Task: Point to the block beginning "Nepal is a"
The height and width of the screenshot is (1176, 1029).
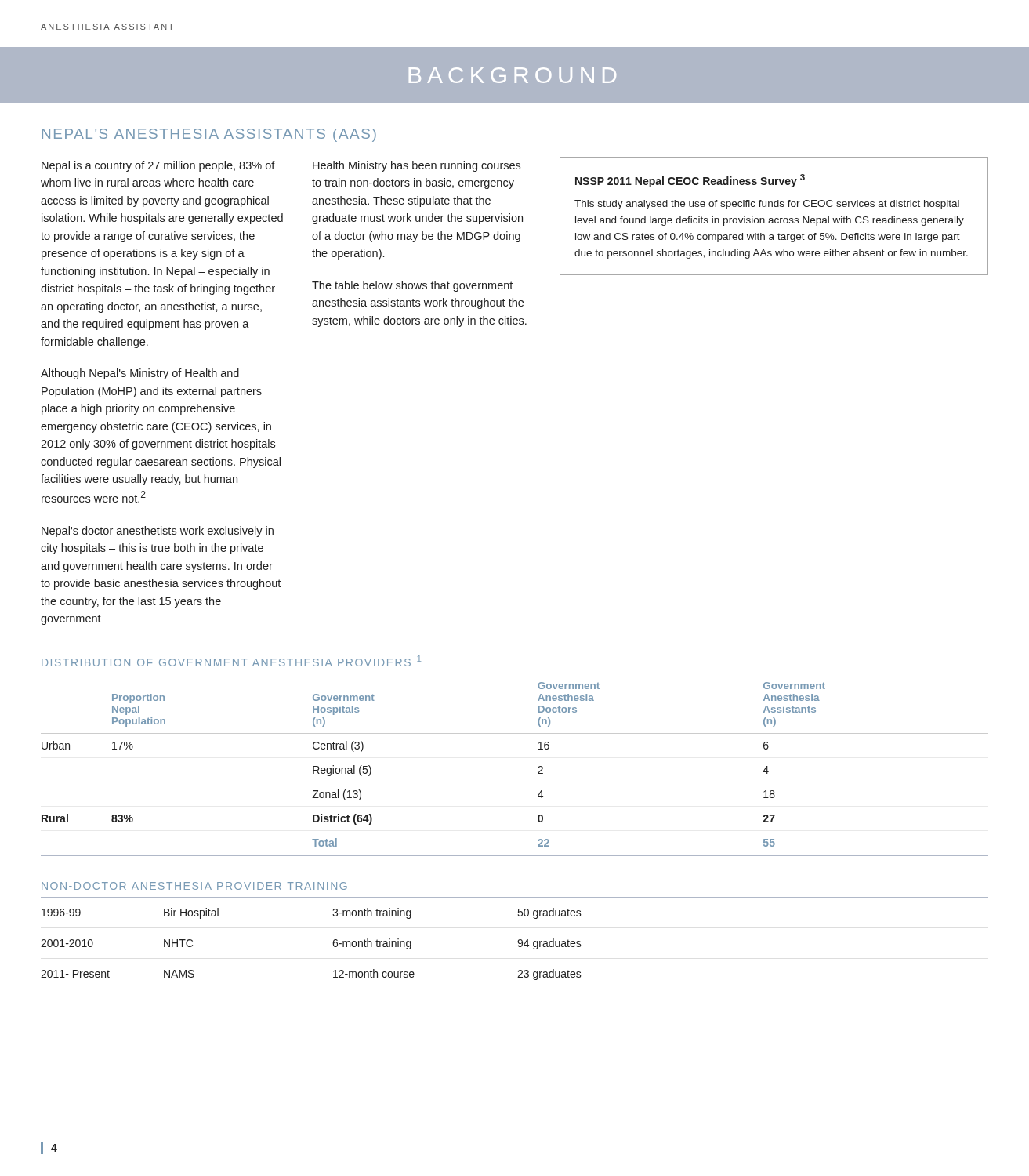Action: [x=162, y=253]
